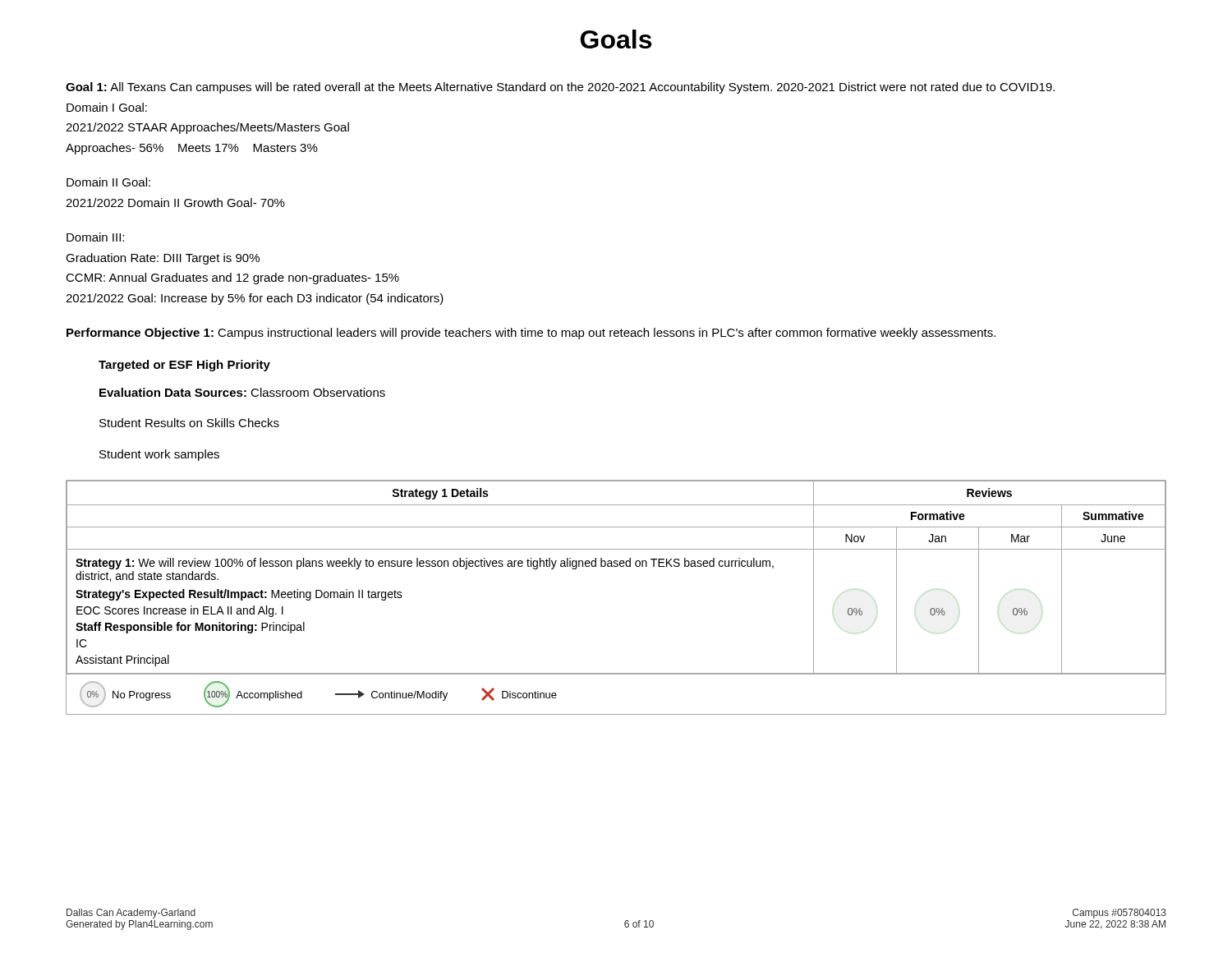Click the passage that begins "Goal 1: All"
This screenshot has width=1232, height=953.
(x=560, y=88)
